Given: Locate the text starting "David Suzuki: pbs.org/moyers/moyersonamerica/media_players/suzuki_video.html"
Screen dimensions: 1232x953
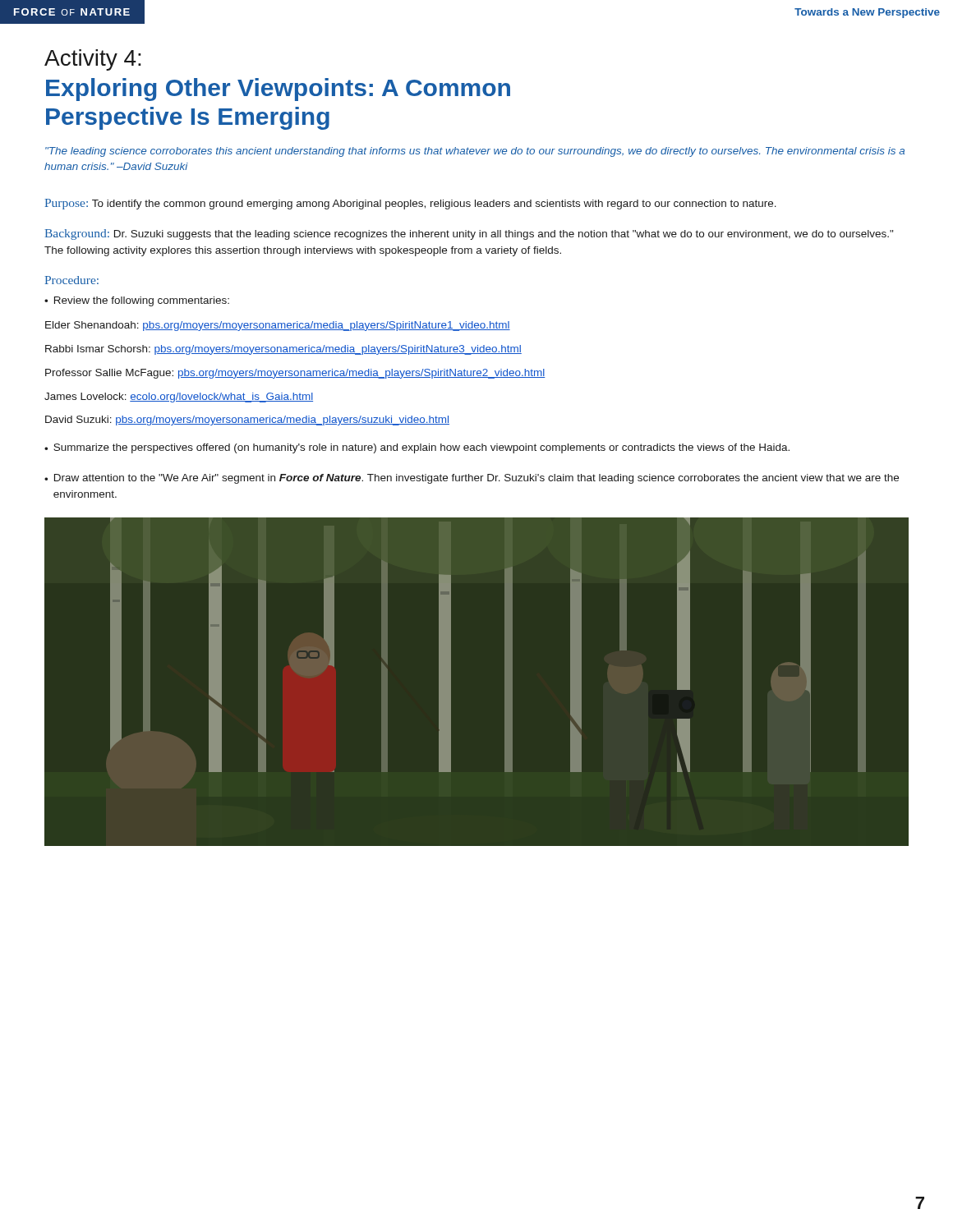Looking at the screenshot, I should tap(247, 420).
